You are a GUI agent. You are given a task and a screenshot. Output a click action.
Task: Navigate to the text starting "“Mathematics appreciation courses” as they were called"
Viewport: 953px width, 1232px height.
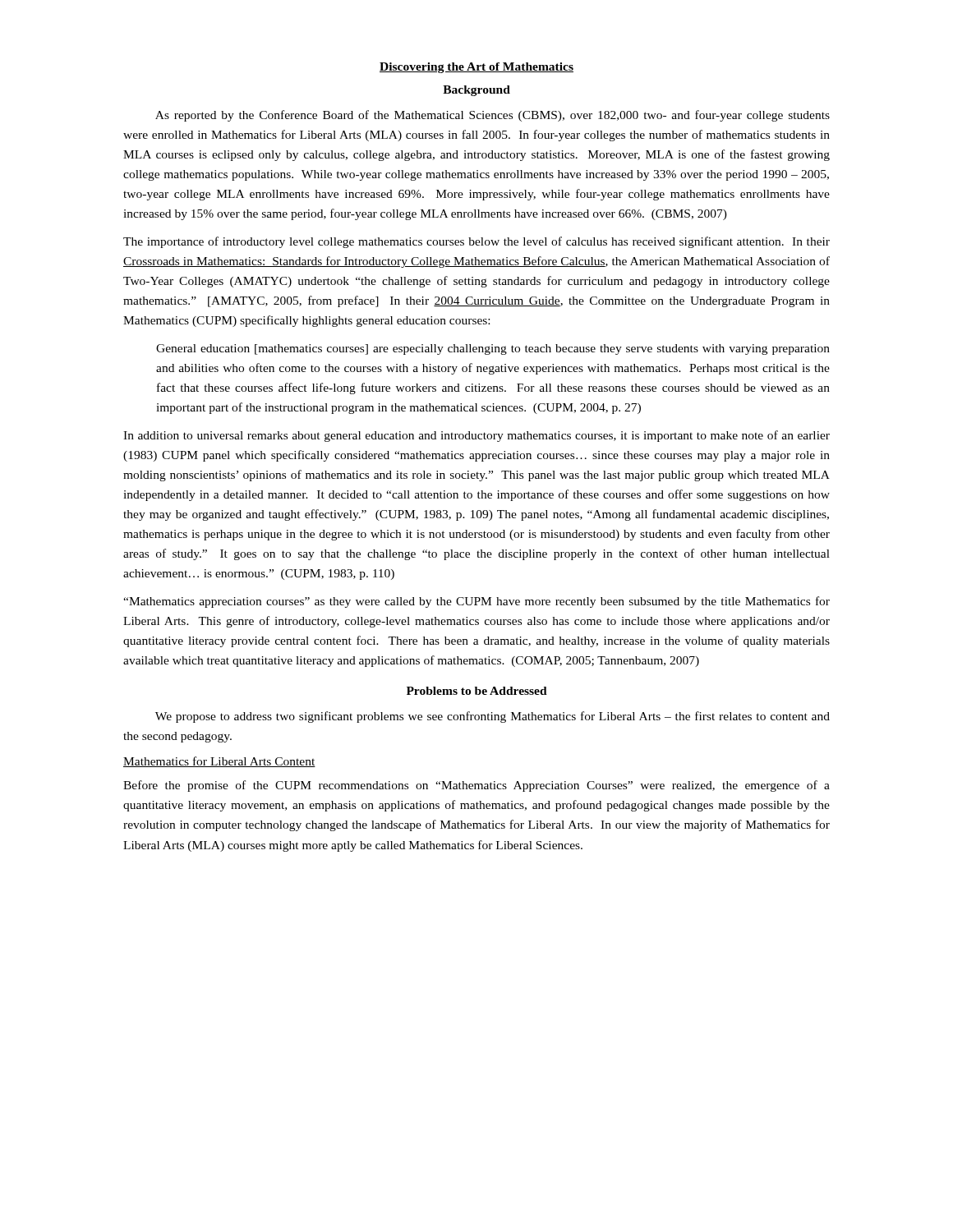(x=476, y=631)
